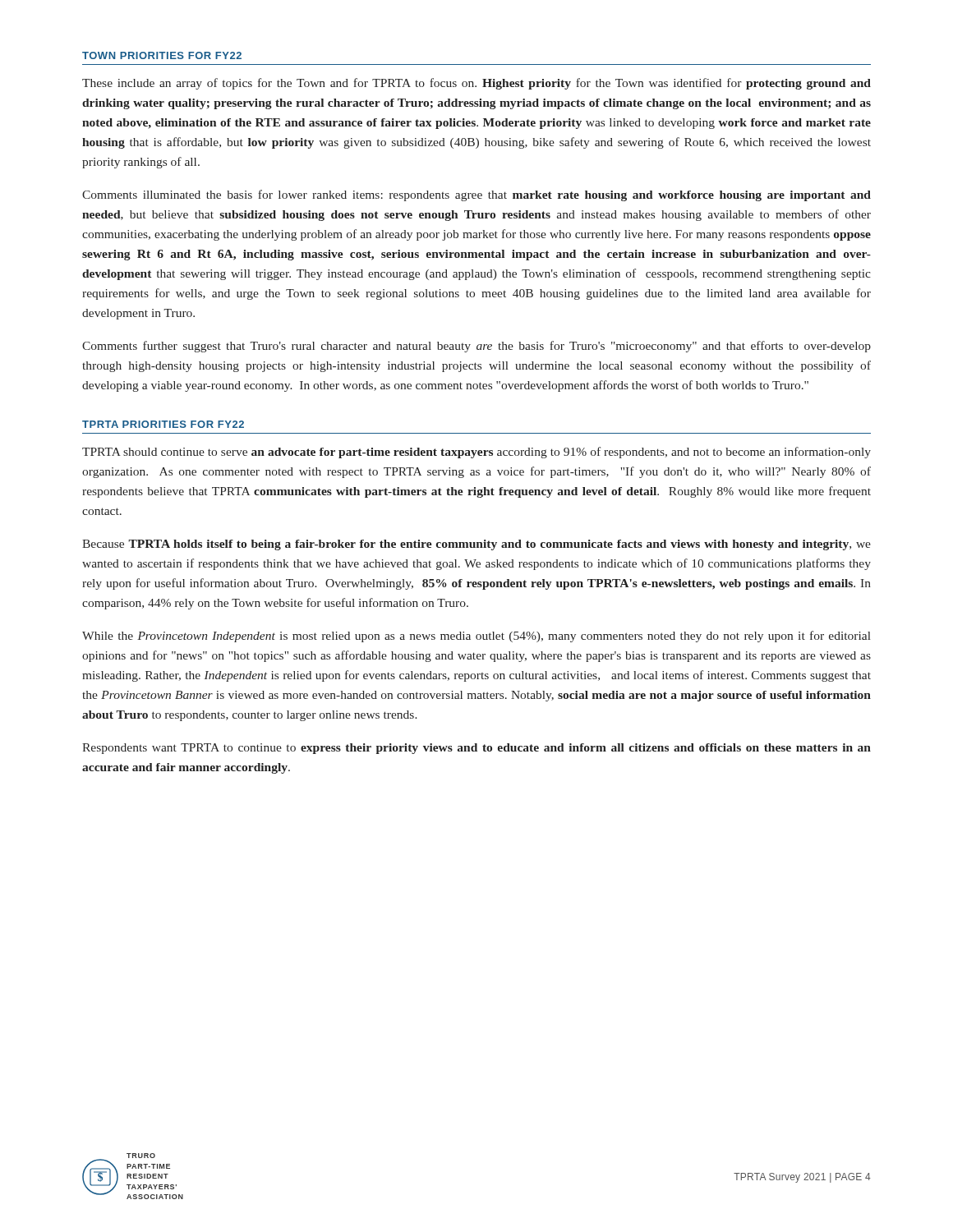Select the text starting "Because TPRTA holds itself to"

(x=476, y=573)
